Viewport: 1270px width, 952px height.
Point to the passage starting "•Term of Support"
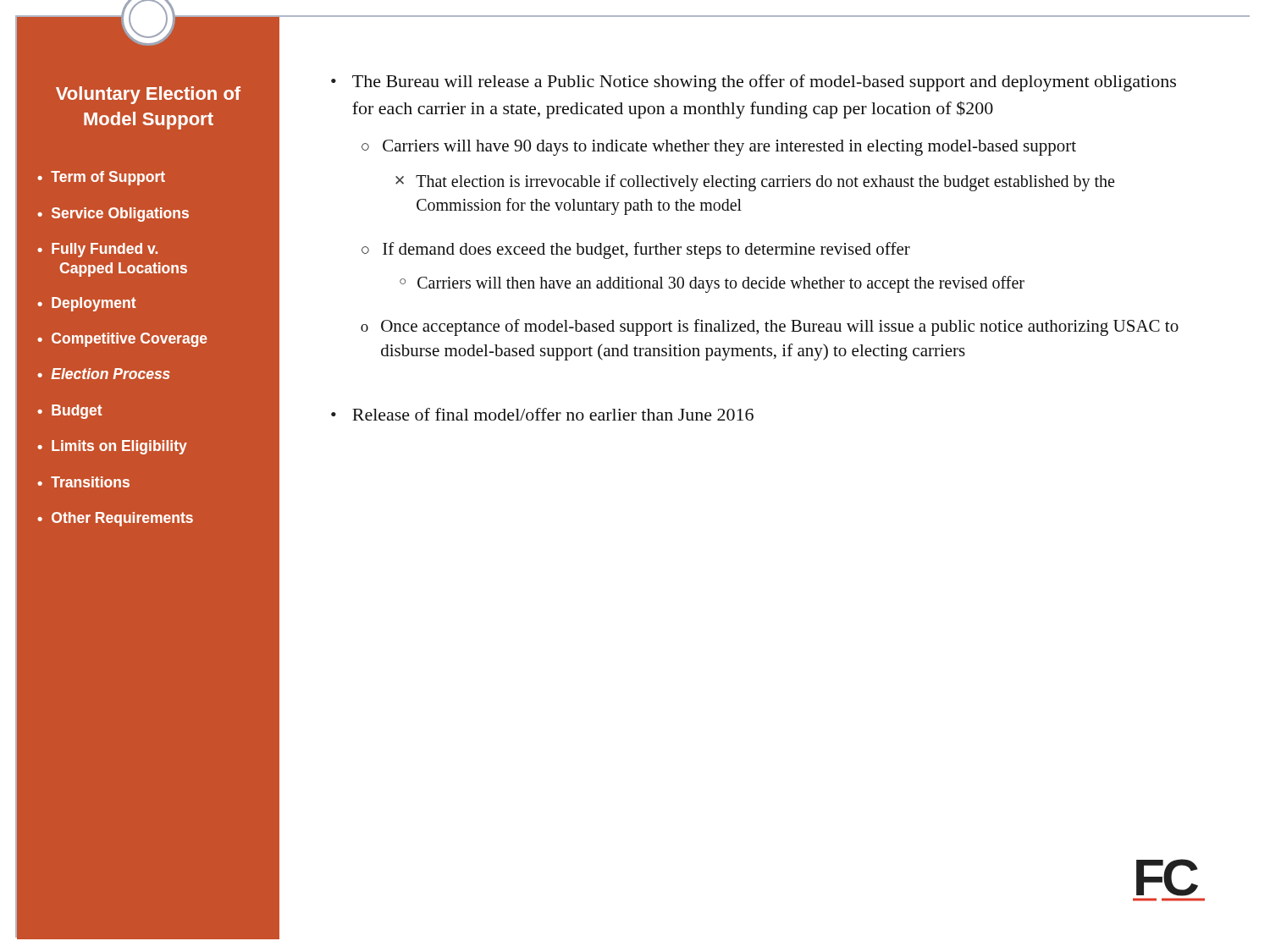(101, 178)
